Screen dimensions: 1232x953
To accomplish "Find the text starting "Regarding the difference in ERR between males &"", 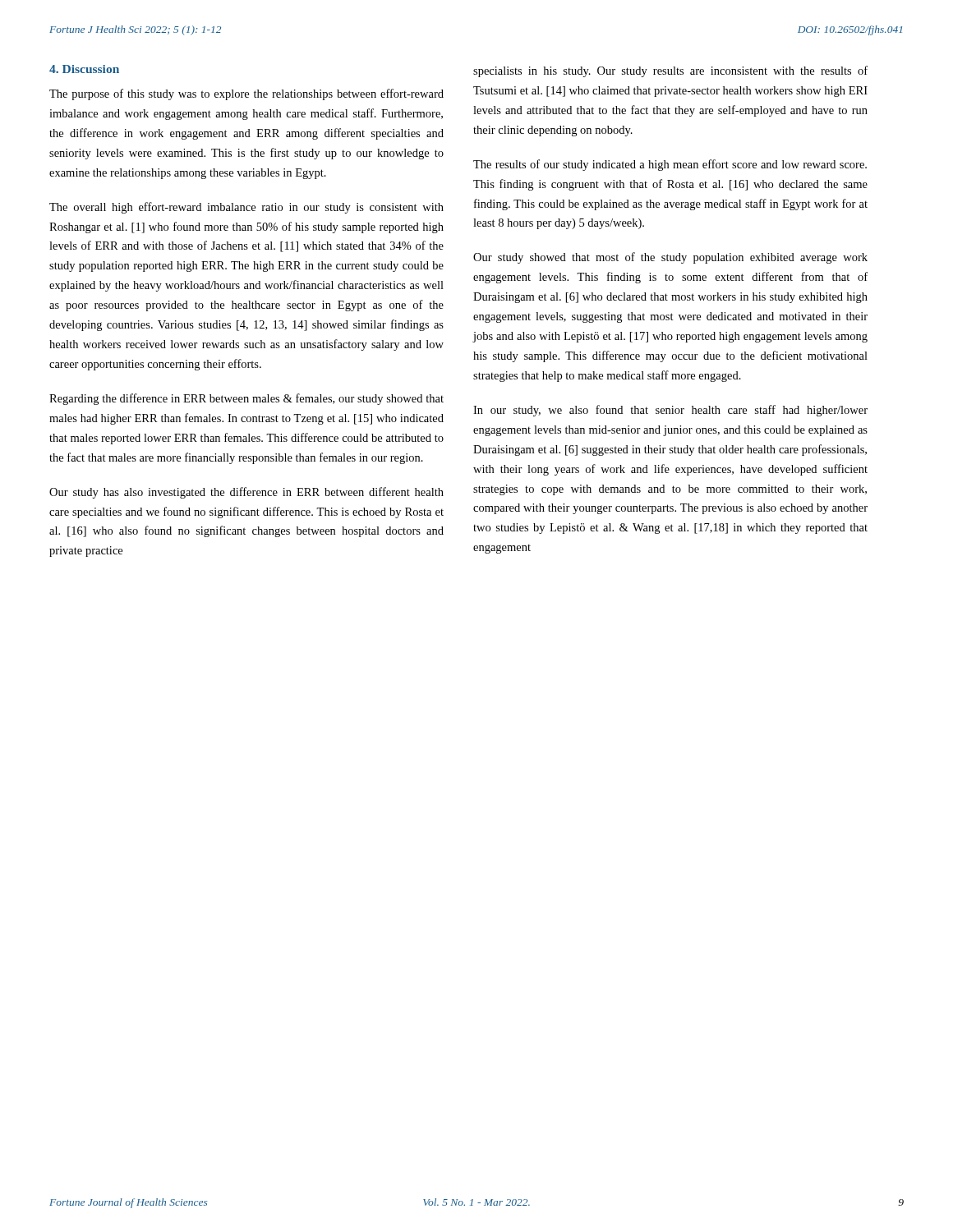I will pyautogui.click(x=246, y=428).
